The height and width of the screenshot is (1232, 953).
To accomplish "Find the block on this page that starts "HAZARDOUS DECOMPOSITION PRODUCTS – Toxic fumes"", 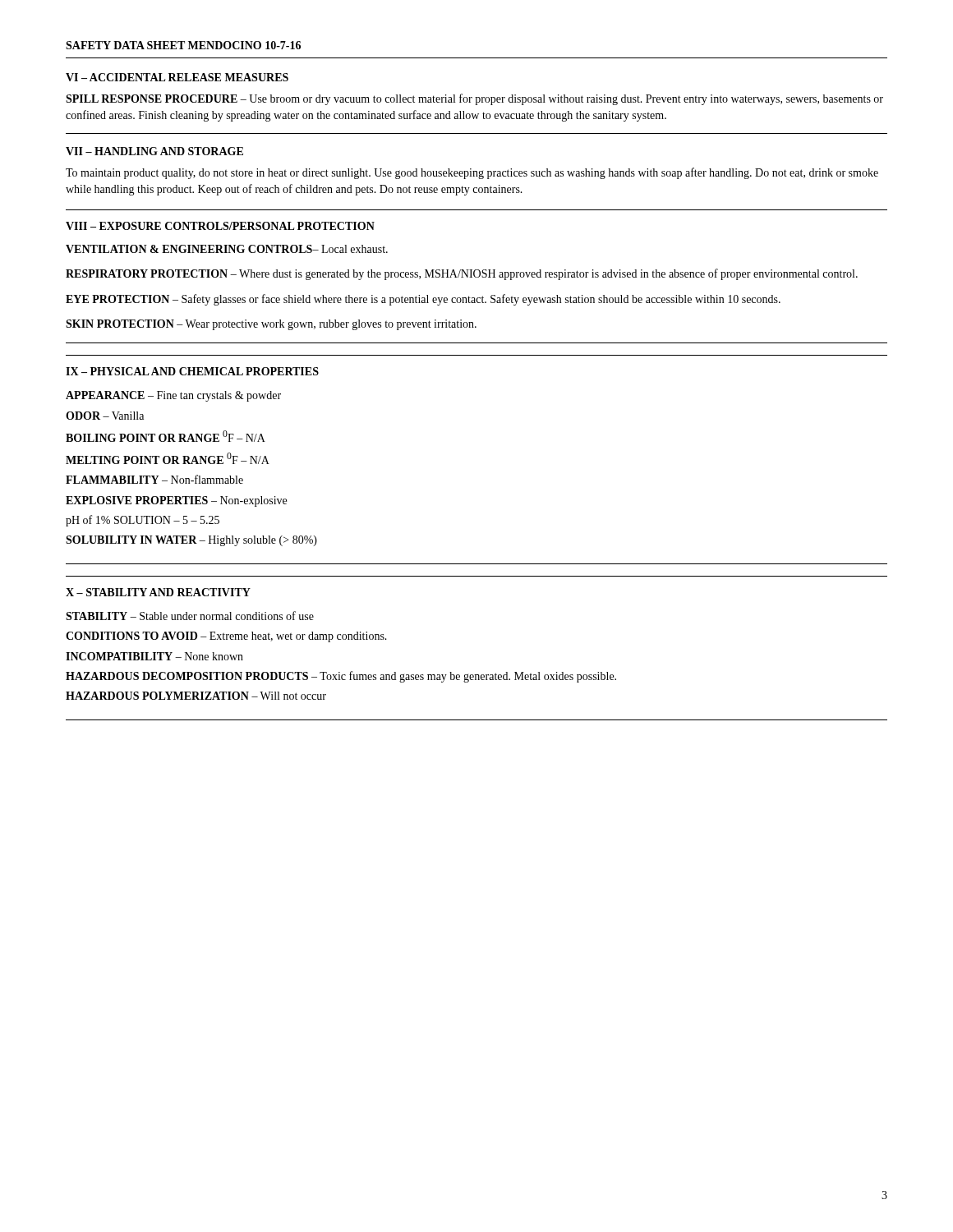I will (x=341, y=676).
